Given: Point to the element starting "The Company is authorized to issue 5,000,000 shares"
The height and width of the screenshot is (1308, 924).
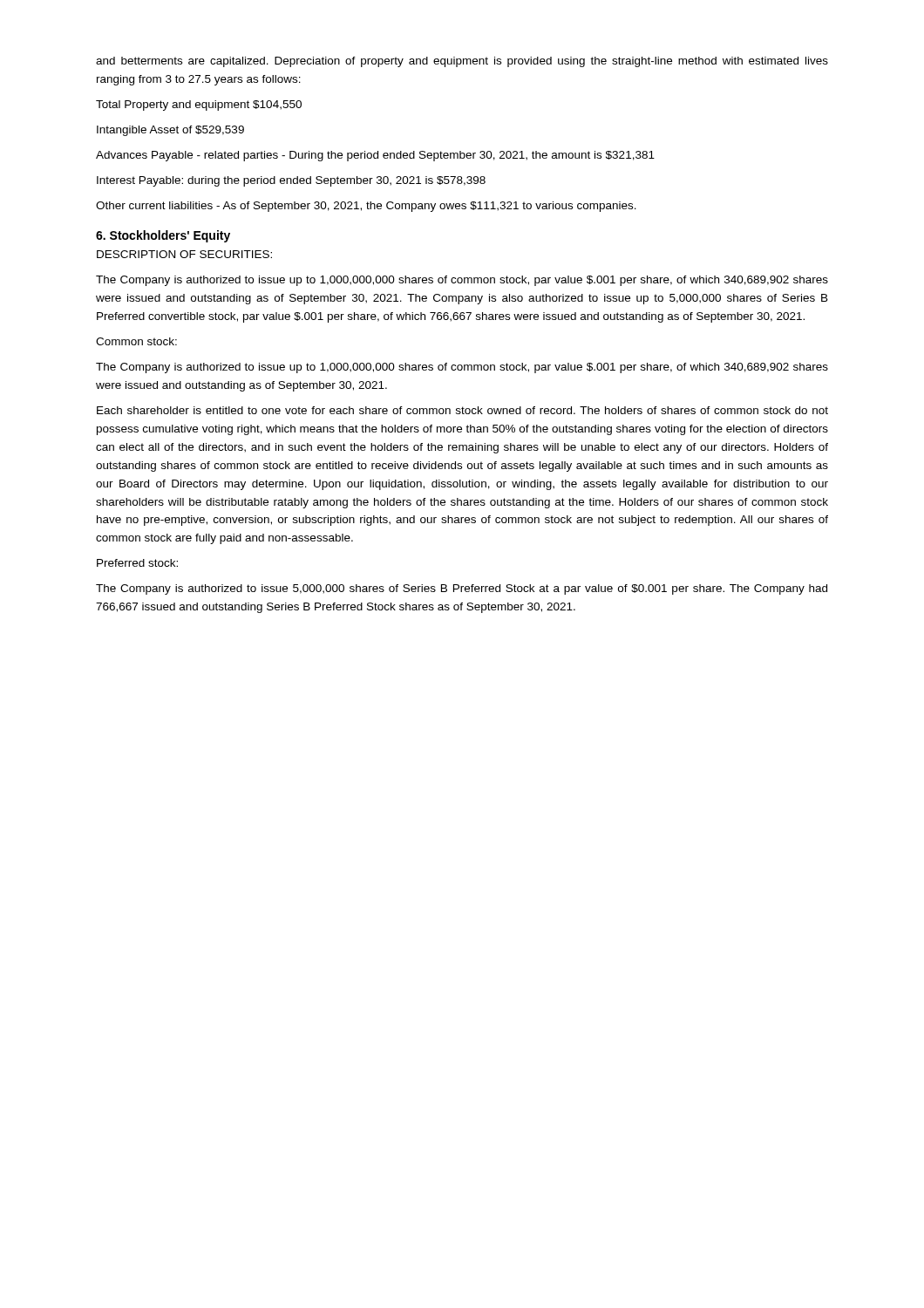Looking at the screenshot, I should tap(462, 597).
